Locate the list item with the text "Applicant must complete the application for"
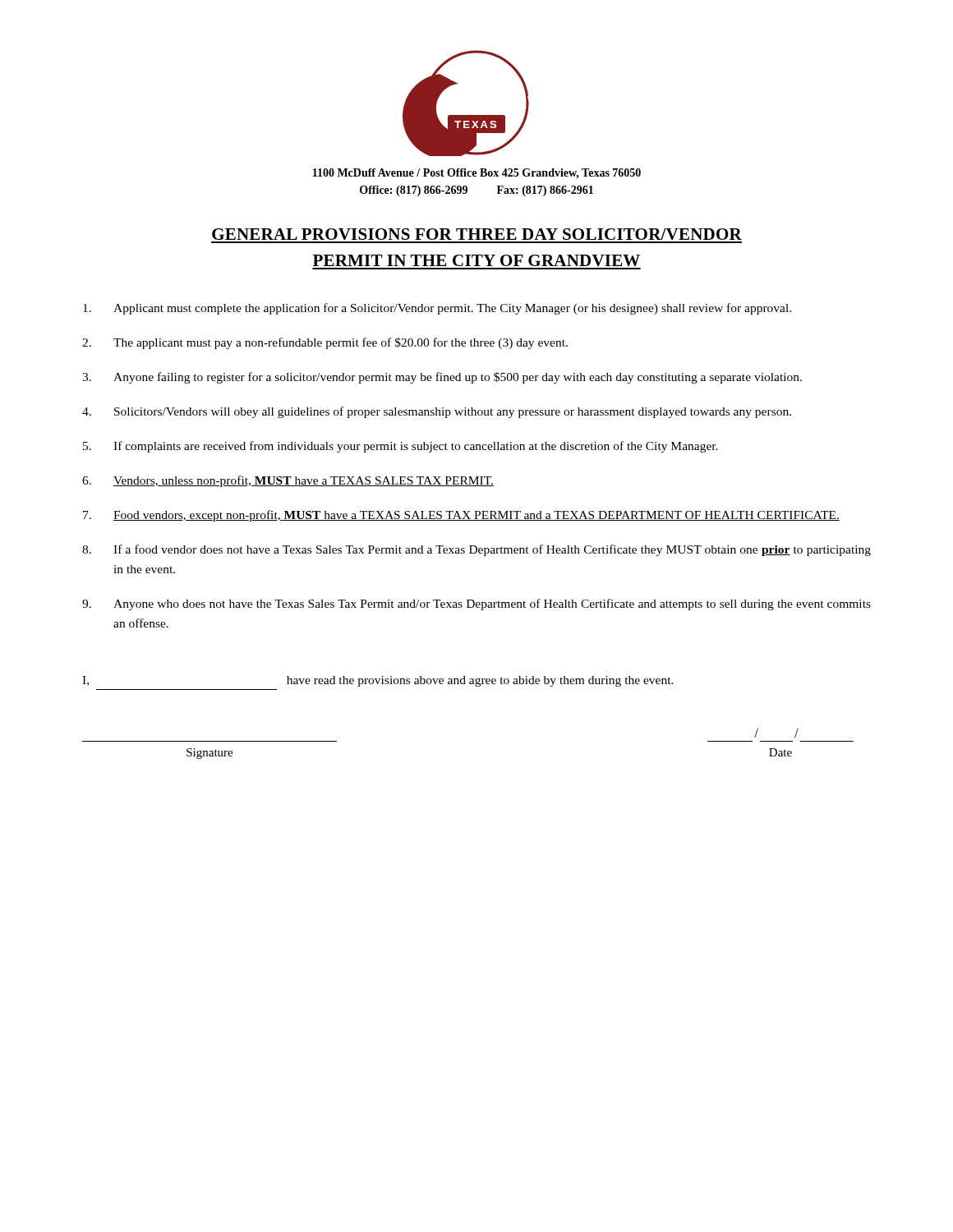Viewport: 953px width, 1232px height. pyautogui.click(x=476, y=308)
